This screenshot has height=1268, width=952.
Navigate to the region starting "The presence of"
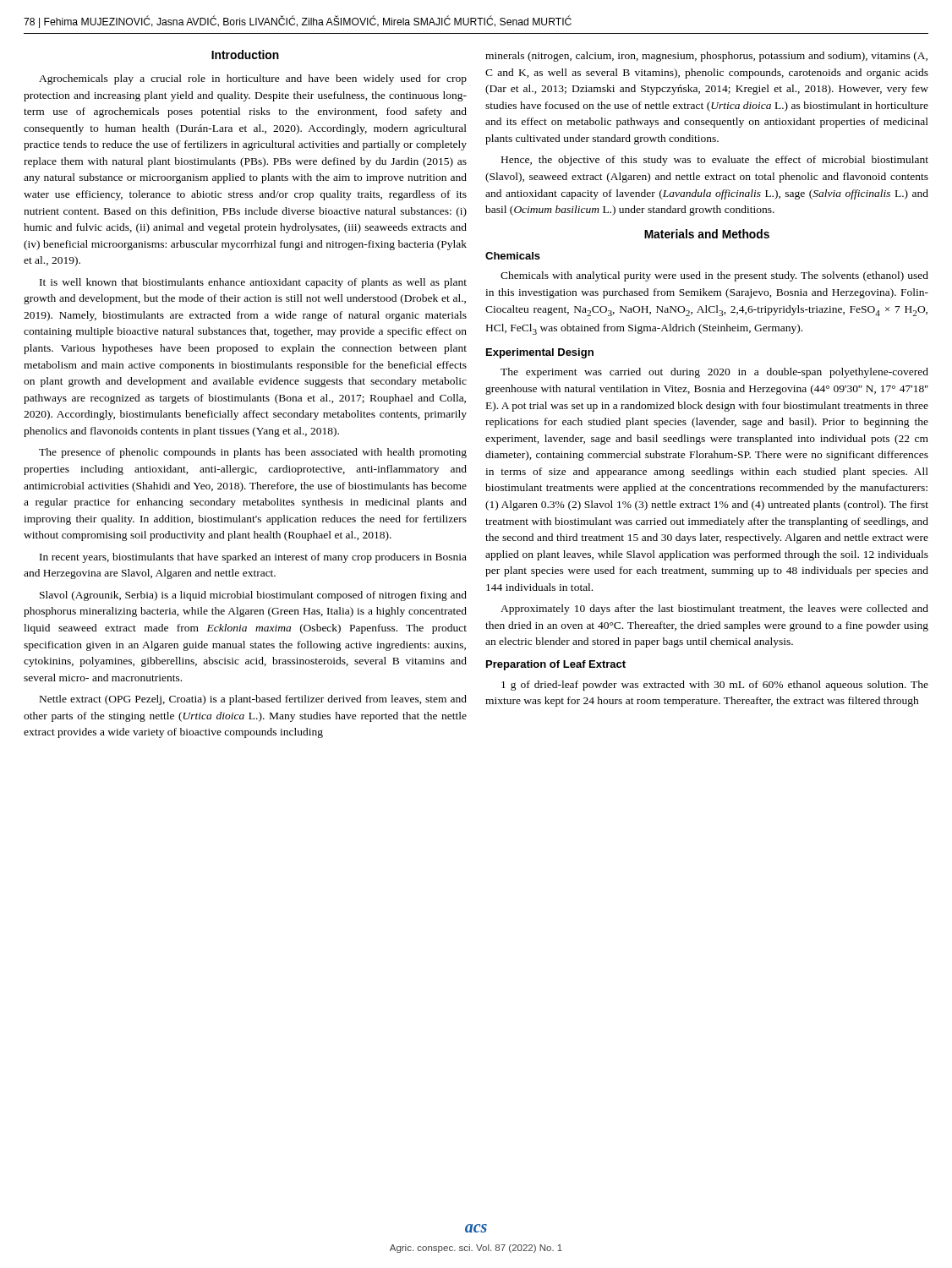[x=245, y=494]
